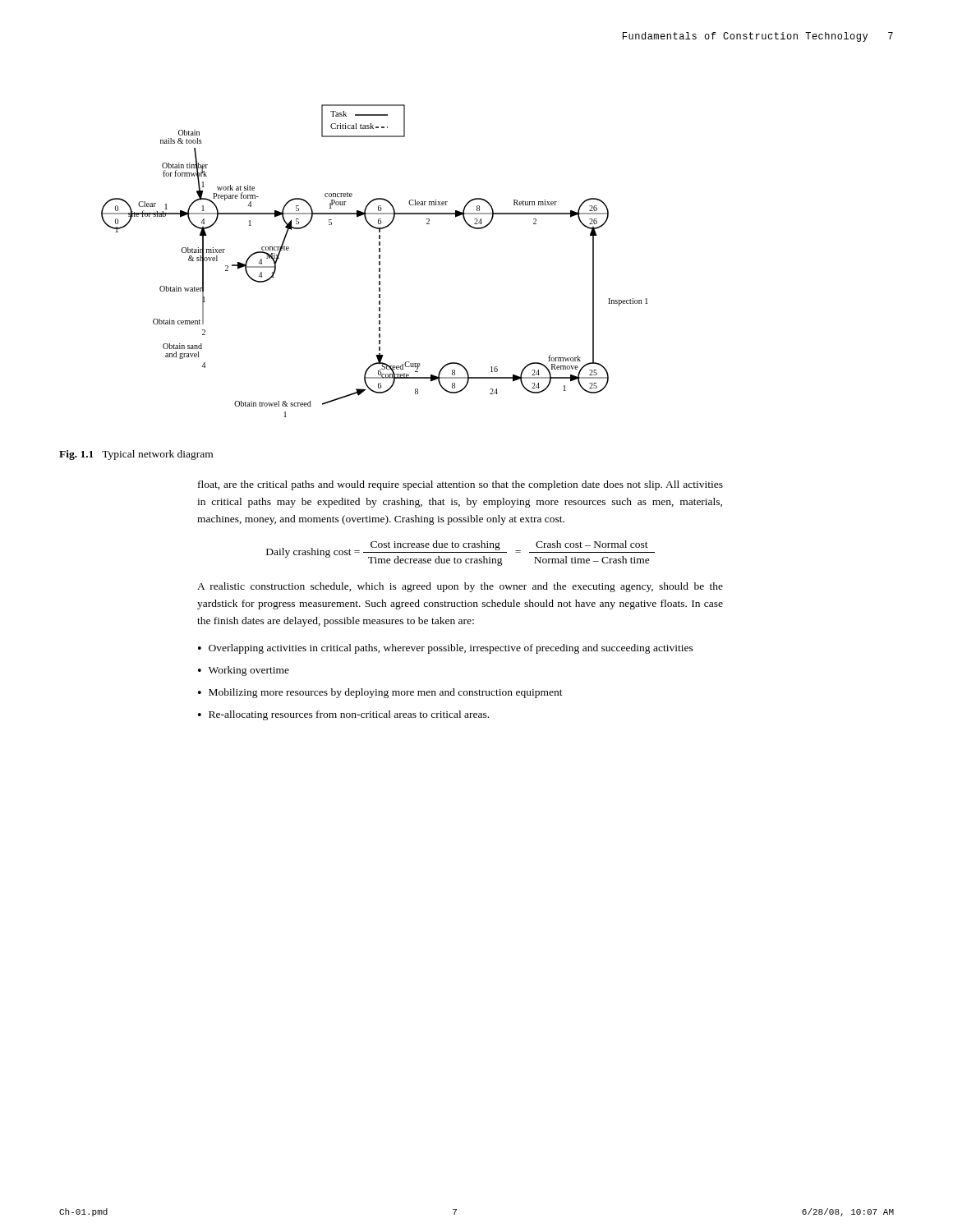953x1232 pixels.
Task: Click the caption that begins "Fig. 1.1 Typical network"
Action: click(x=136, y=454)
